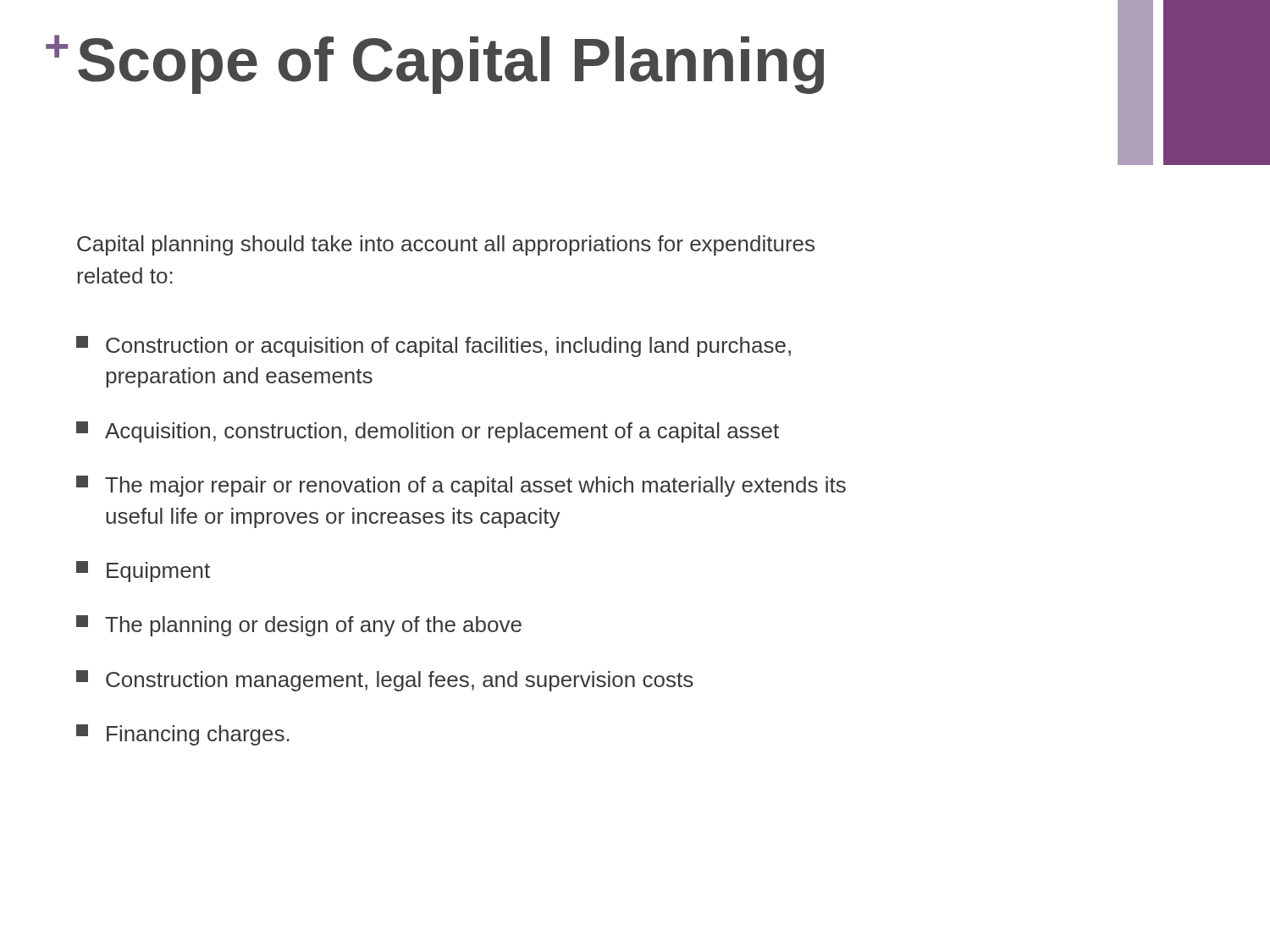1270x952 pixels.
Task: Click where it says "Financing charges."
Action: tap(183, 735)
